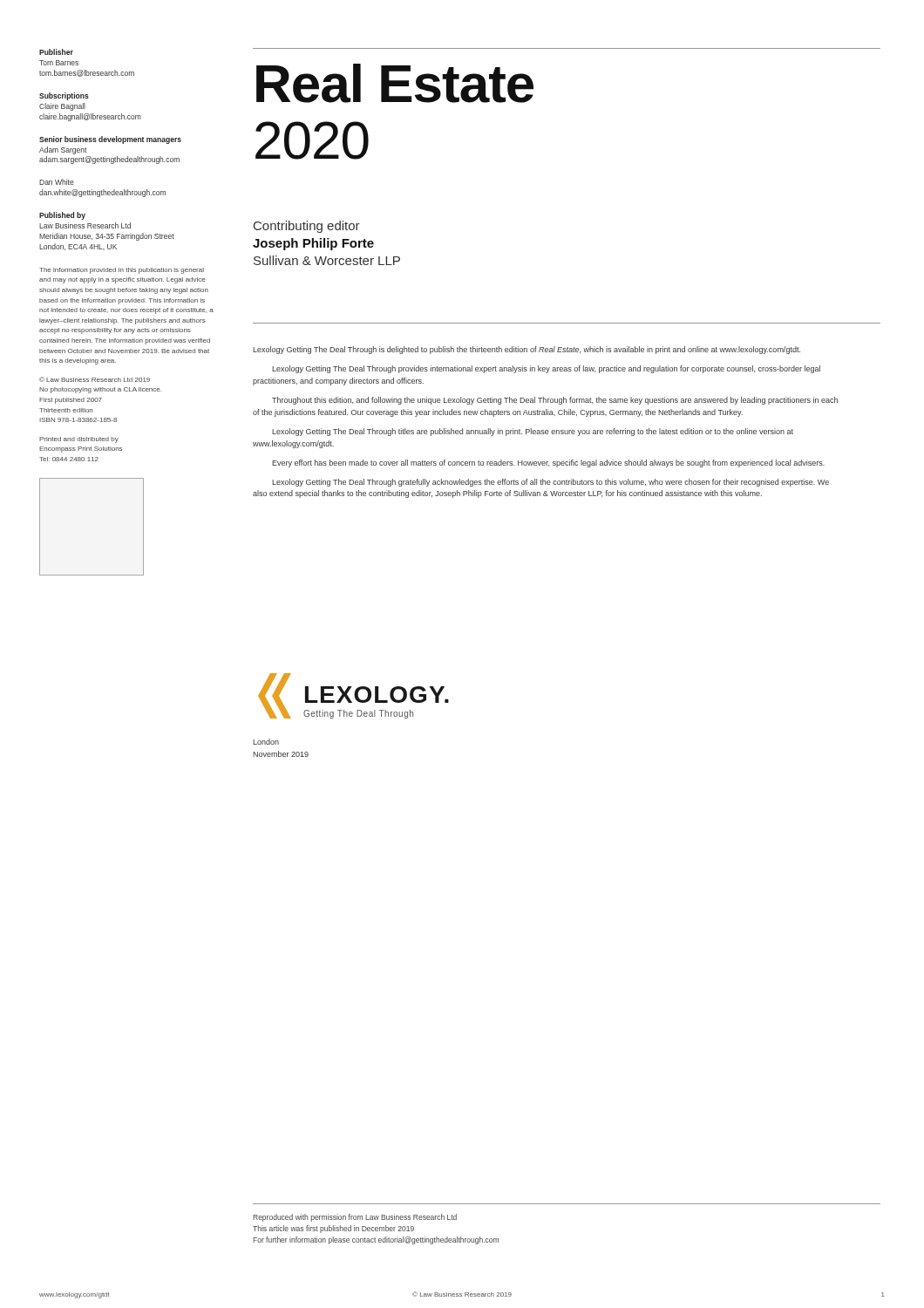Find the logo
This screenshot has width=924, height=1308.
(362, 697)
